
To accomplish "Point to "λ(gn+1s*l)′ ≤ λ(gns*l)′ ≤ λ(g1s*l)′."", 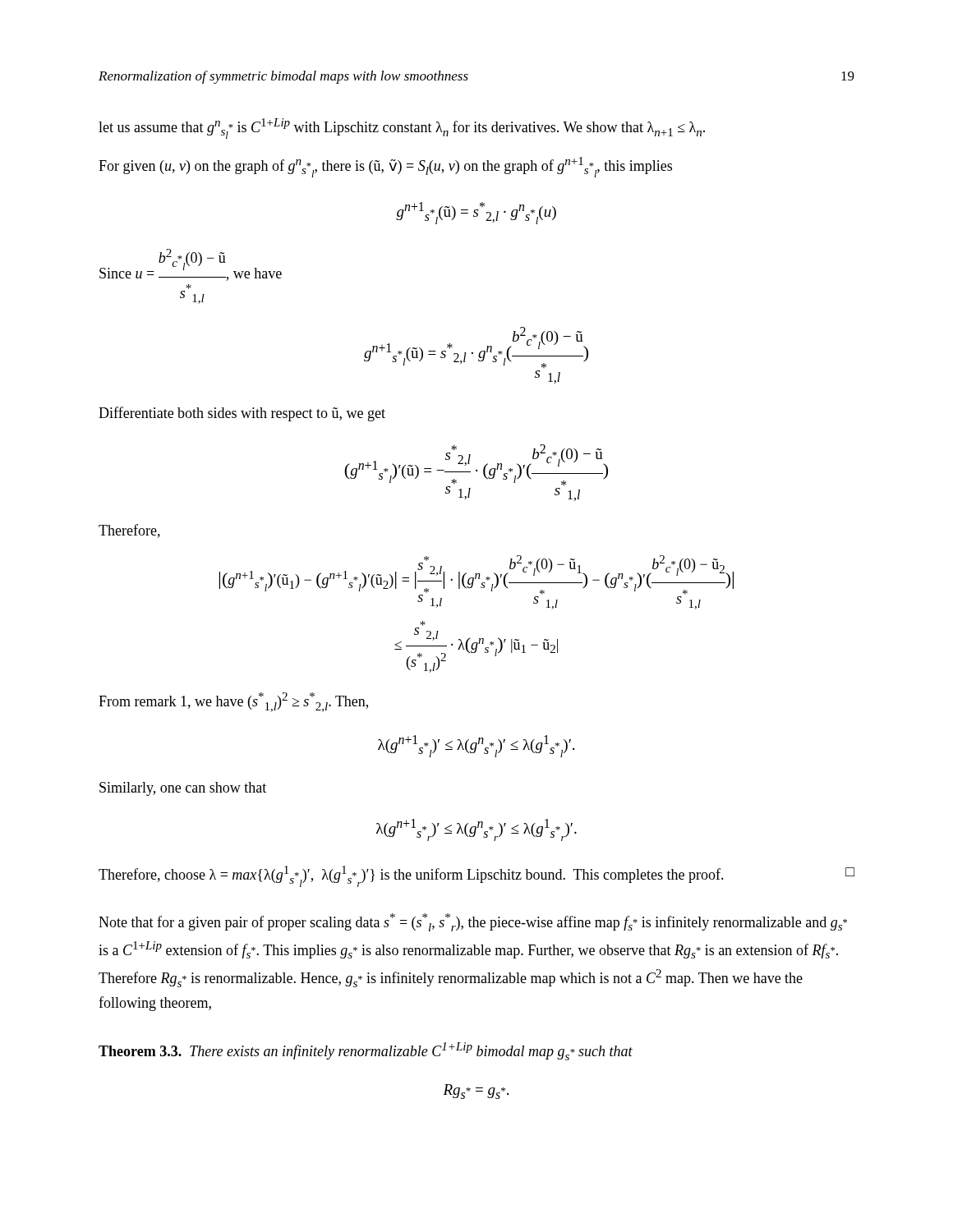I will click(x=476, y=746).
